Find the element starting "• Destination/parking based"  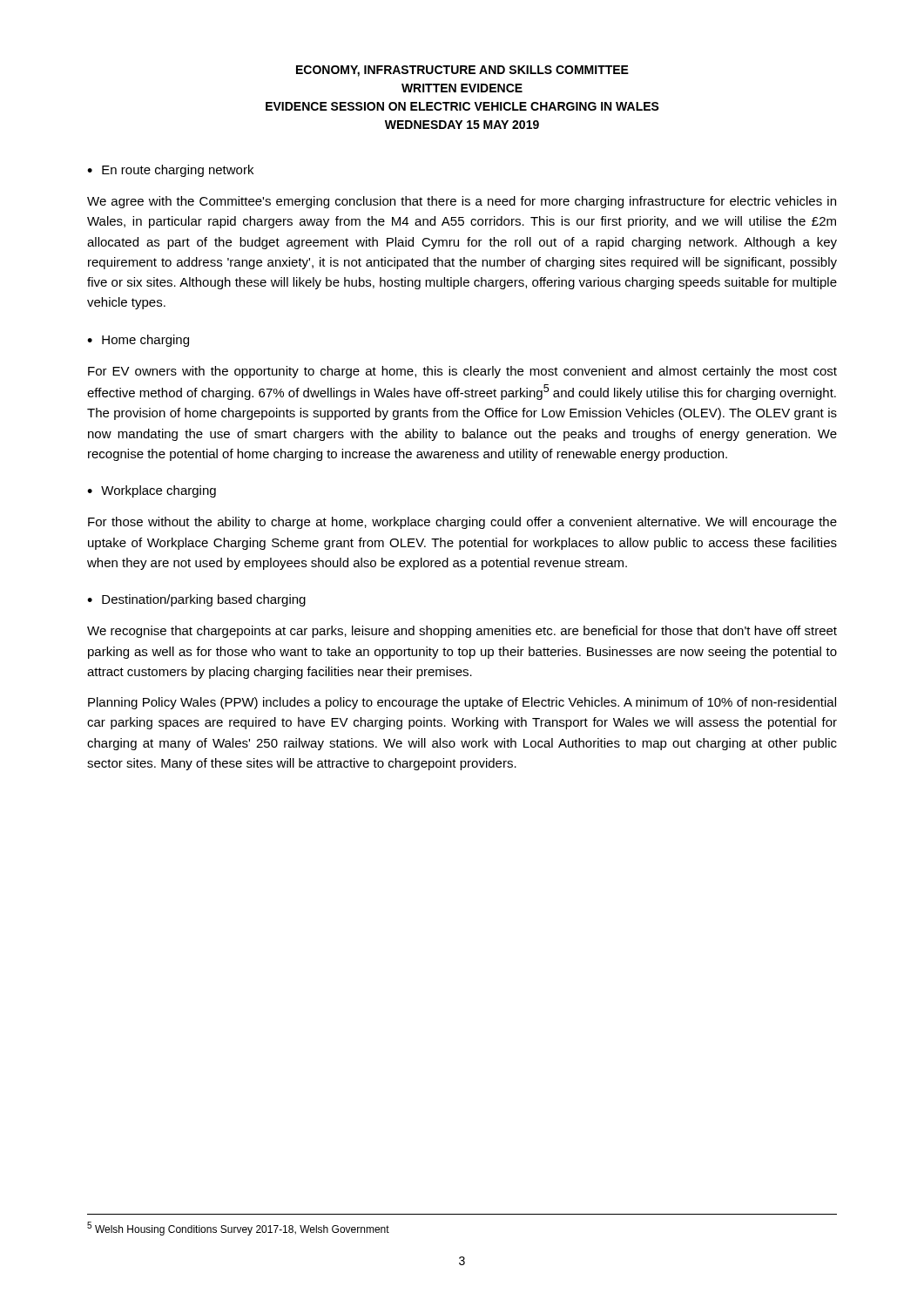[197, 601]
